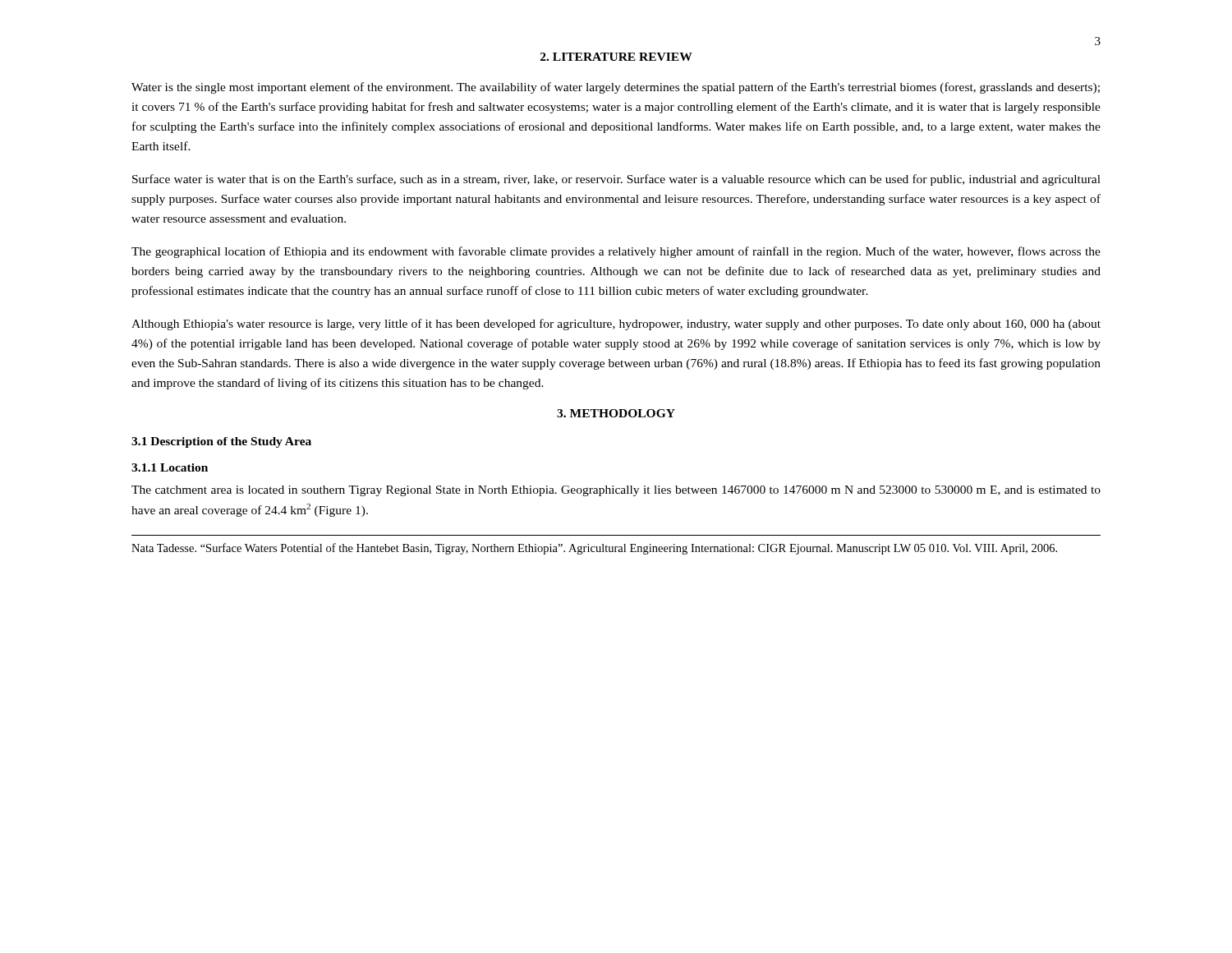Click on the text block containing "The geographical location of Ethiopia and its endowment"

click(x=616, y=271)
